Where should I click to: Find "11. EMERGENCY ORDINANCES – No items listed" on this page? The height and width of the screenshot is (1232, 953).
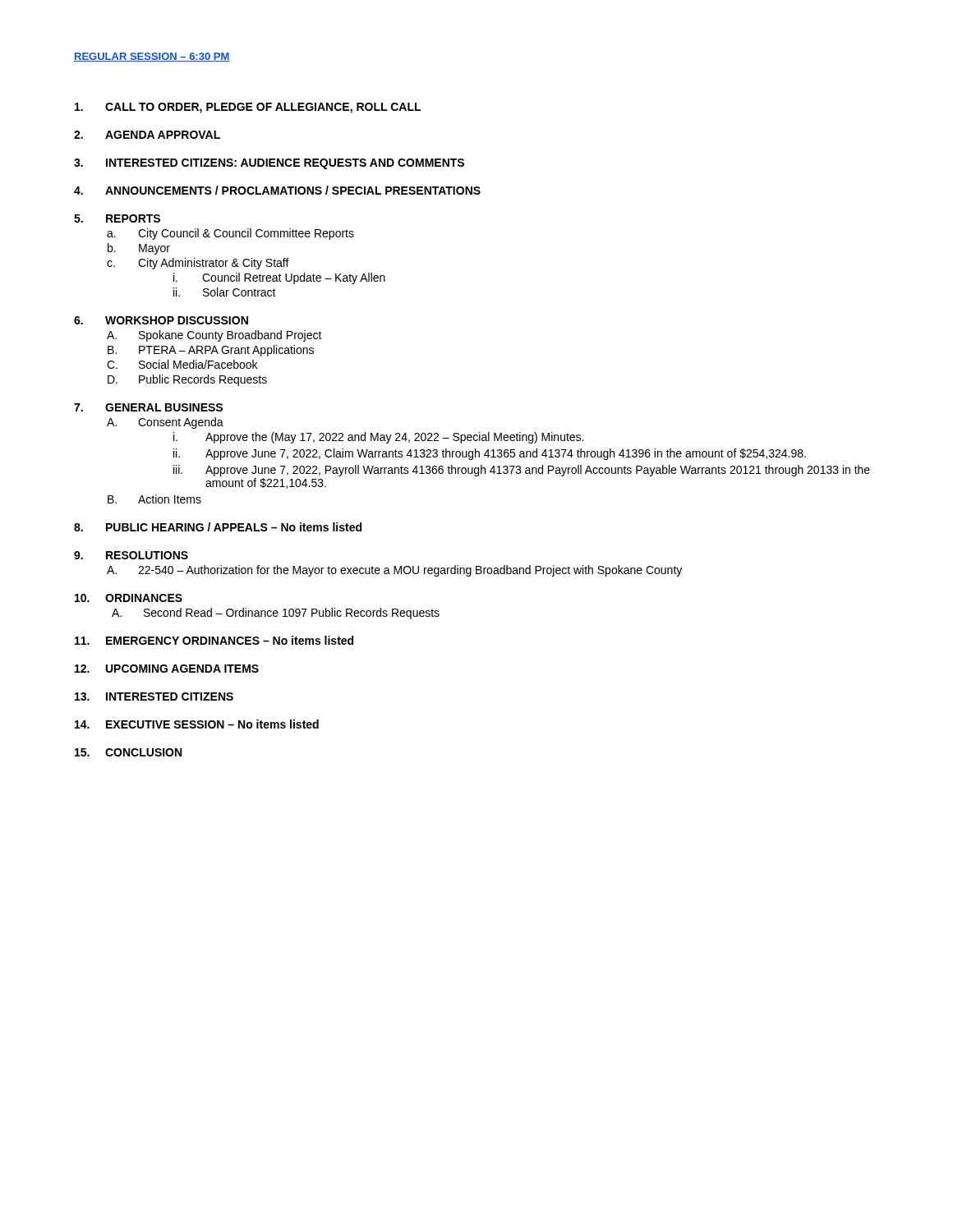[214, 640]
